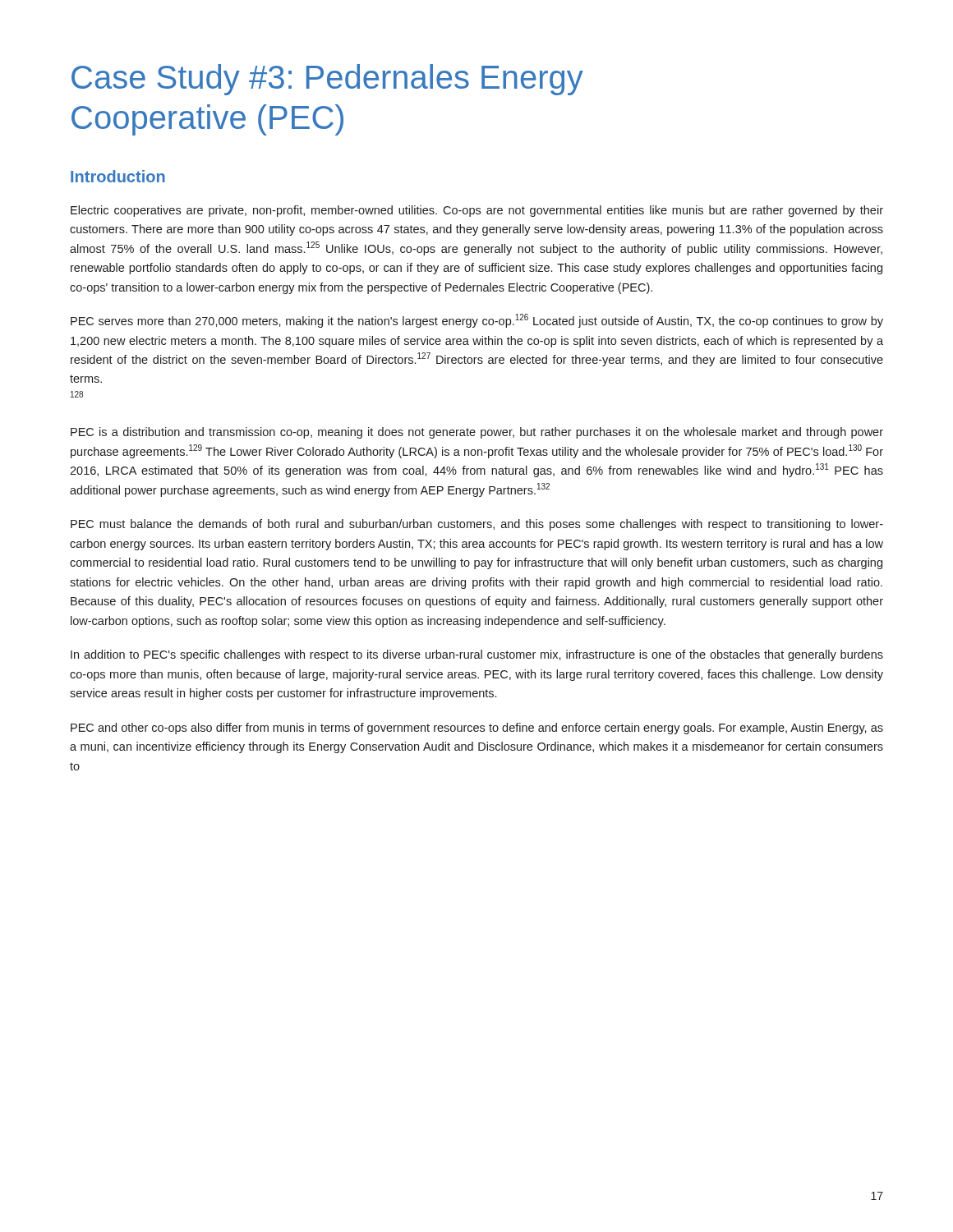953x1232 pixels.
Task: Point to the block beginning "PEC is a distribution and transmission co-op, meaning"
Action: 476,461
